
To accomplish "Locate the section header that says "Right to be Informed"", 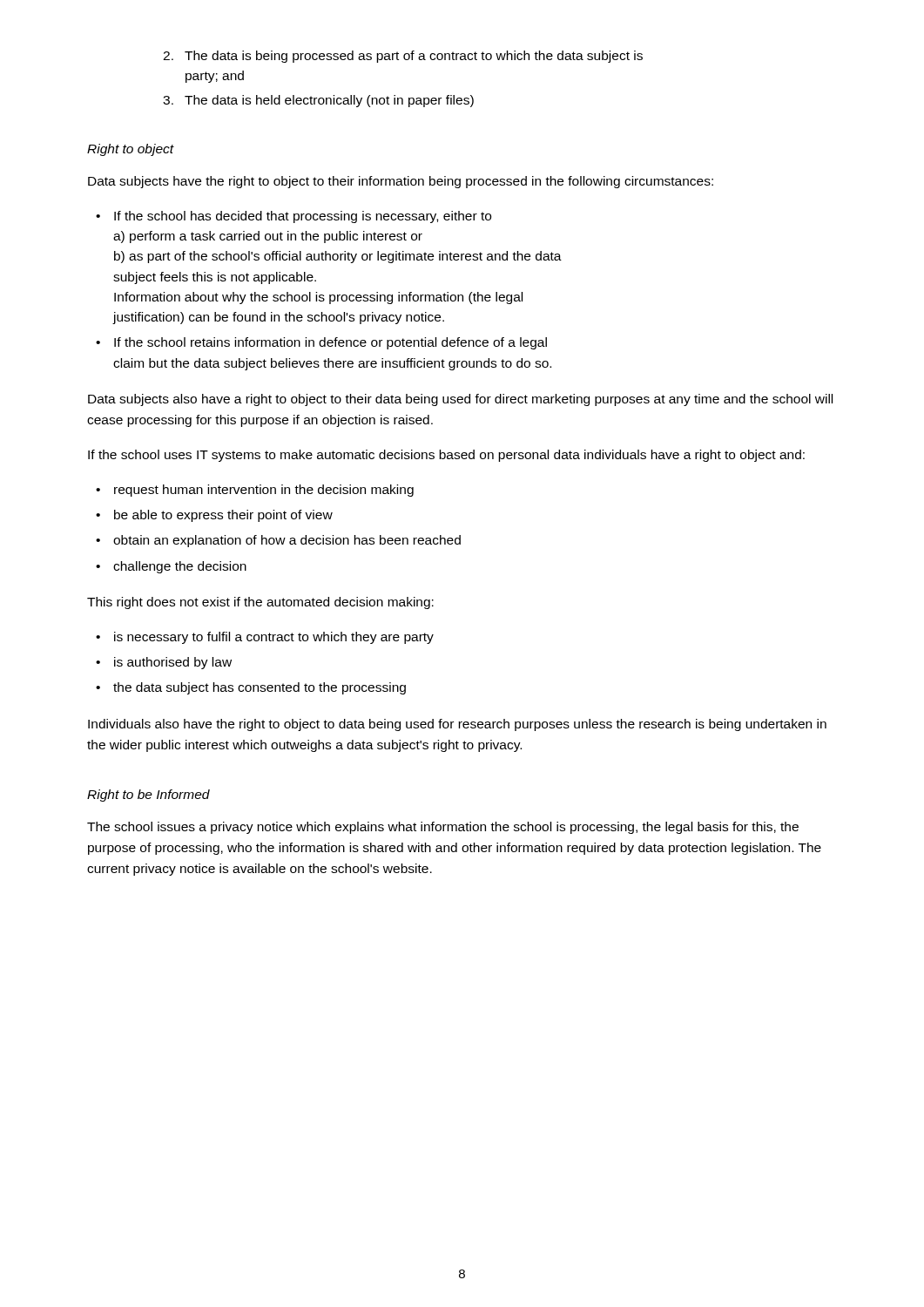I will tap(148, 794).
